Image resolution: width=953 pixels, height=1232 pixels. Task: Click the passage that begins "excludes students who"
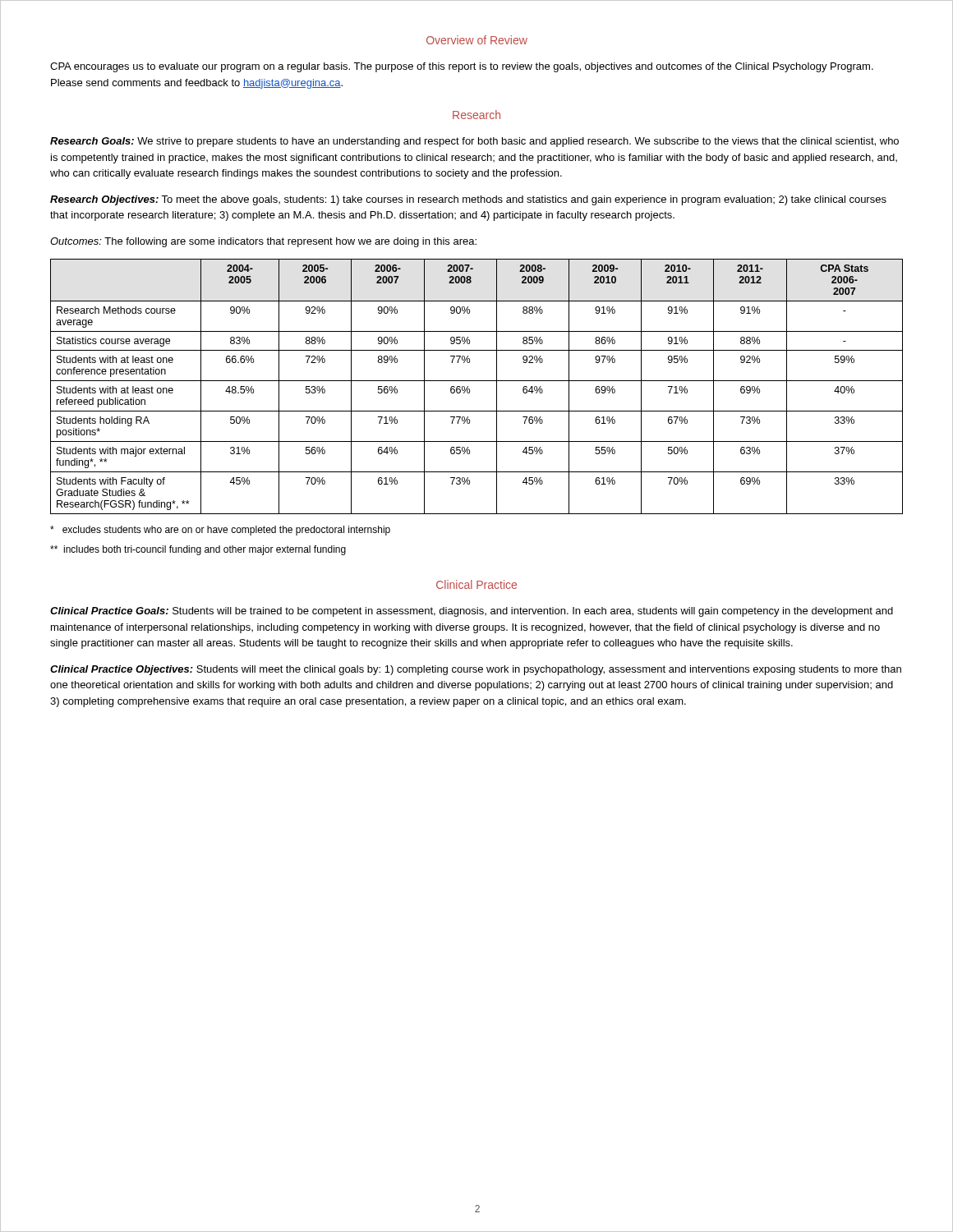point(220,530)
